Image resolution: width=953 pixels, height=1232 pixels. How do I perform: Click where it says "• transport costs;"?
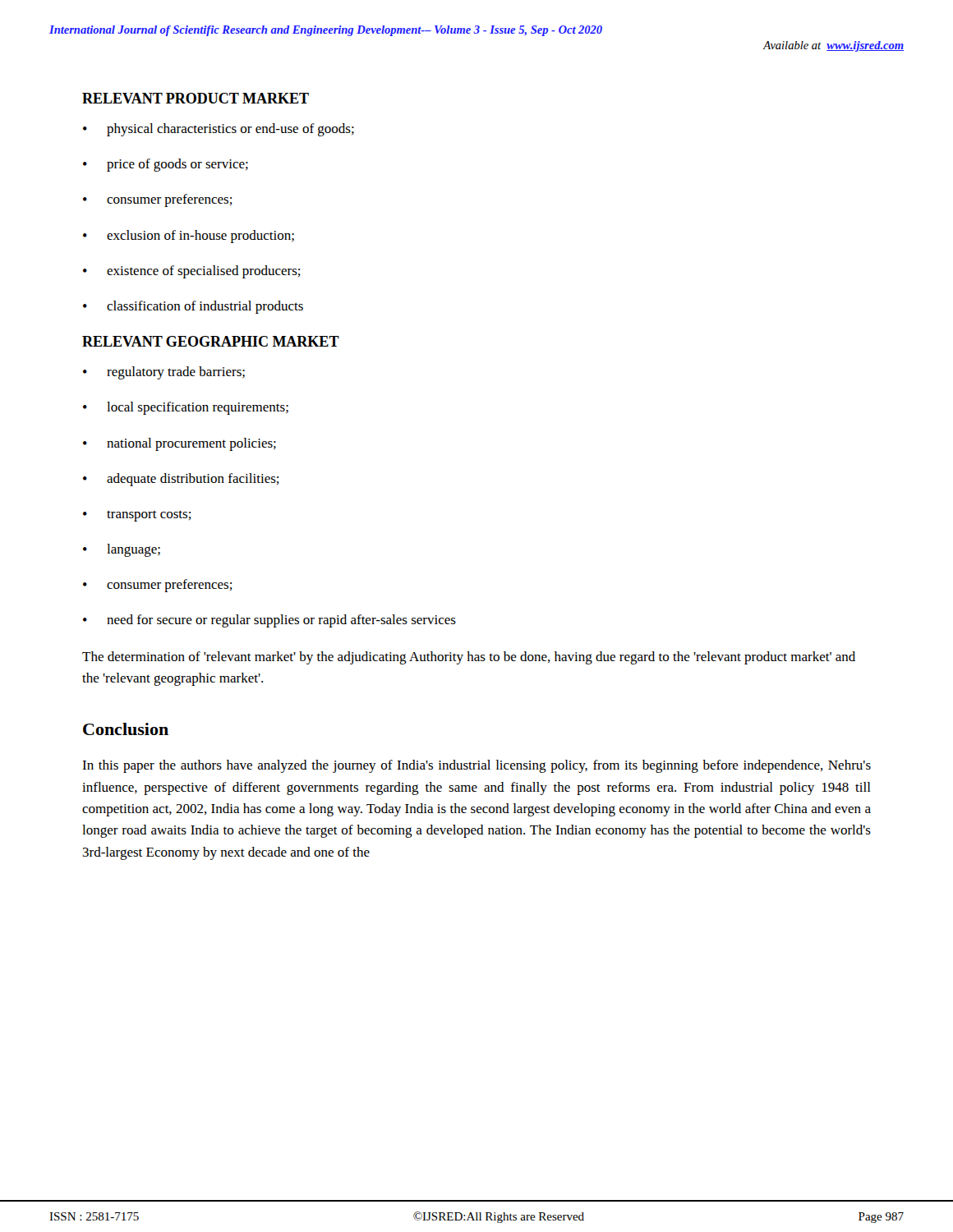[137, 514]
